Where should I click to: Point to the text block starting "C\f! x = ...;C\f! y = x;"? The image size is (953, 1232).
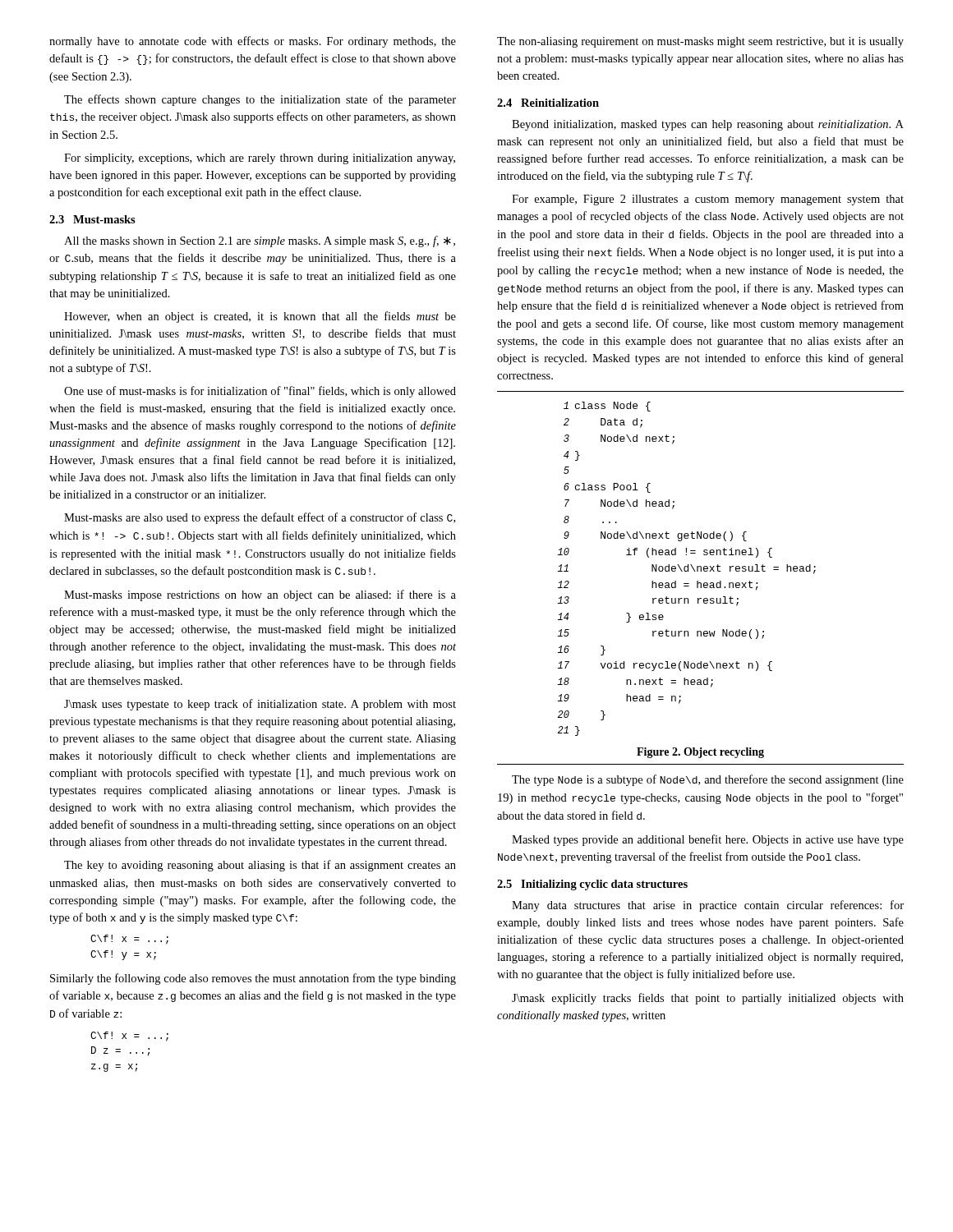click(129, 940)
